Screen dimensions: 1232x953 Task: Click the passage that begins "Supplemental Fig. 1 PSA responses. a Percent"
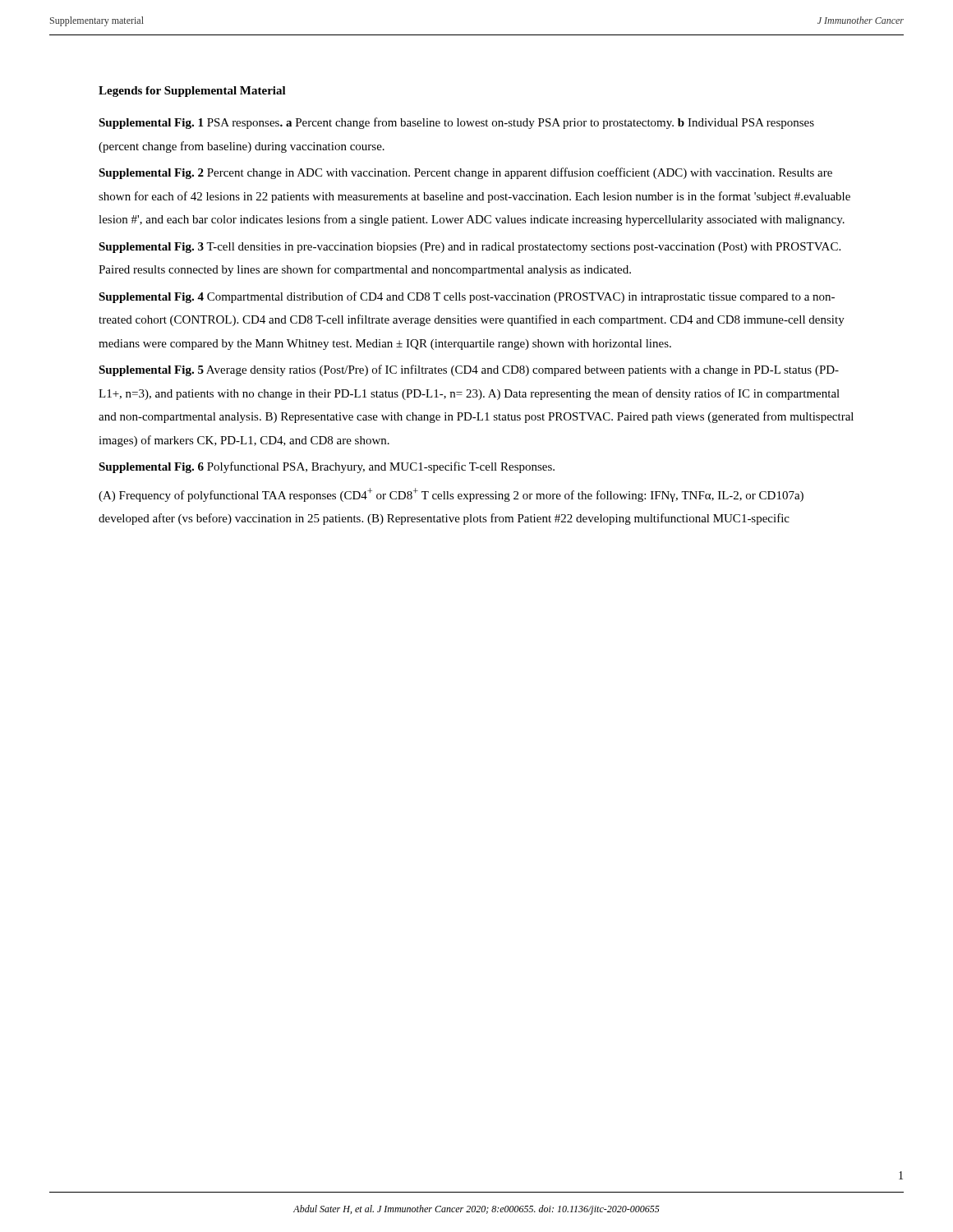(x=456, y=134)
